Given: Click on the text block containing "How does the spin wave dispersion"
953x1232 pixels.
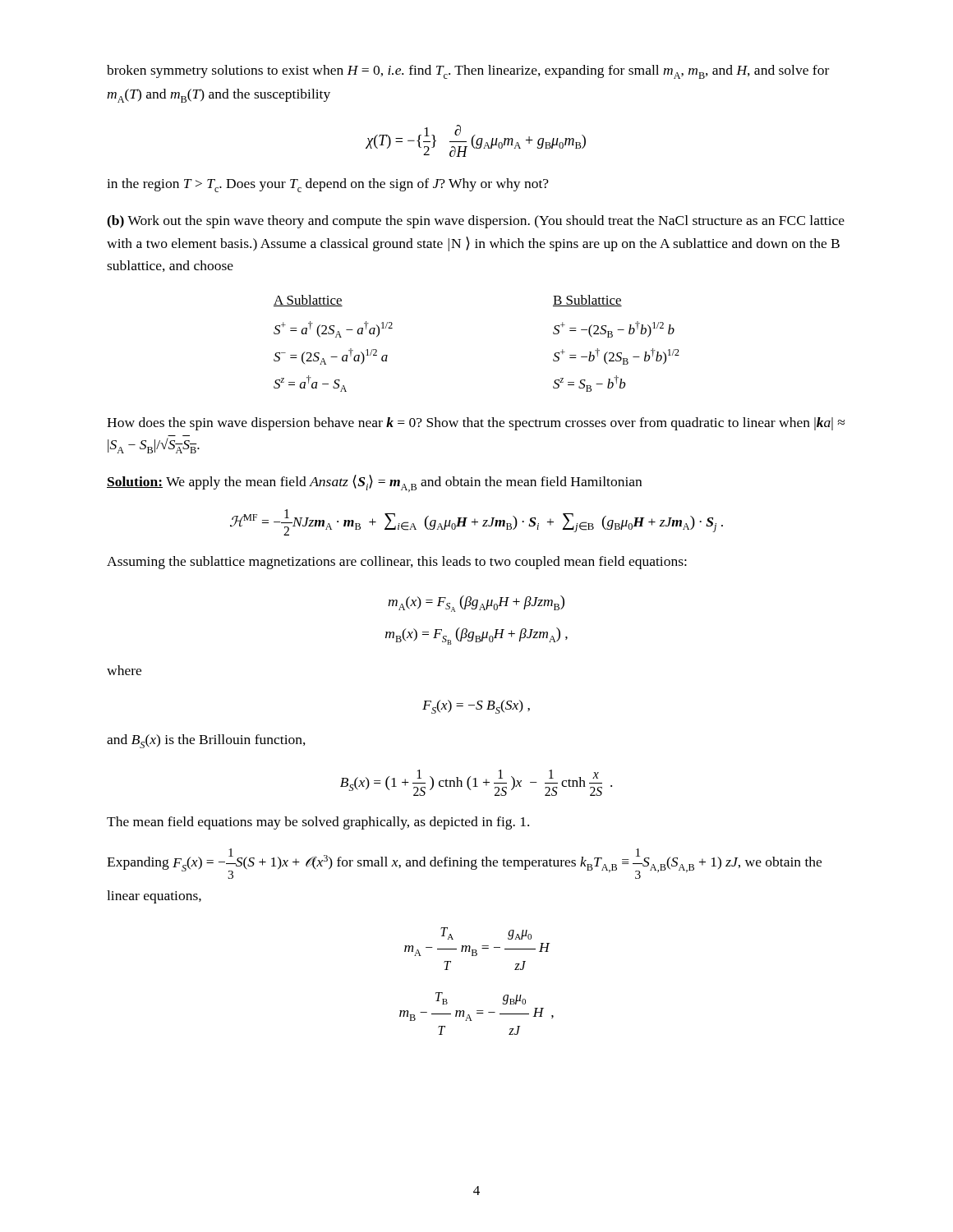Looking at the screenshot, I should click(x=476, y=434).
